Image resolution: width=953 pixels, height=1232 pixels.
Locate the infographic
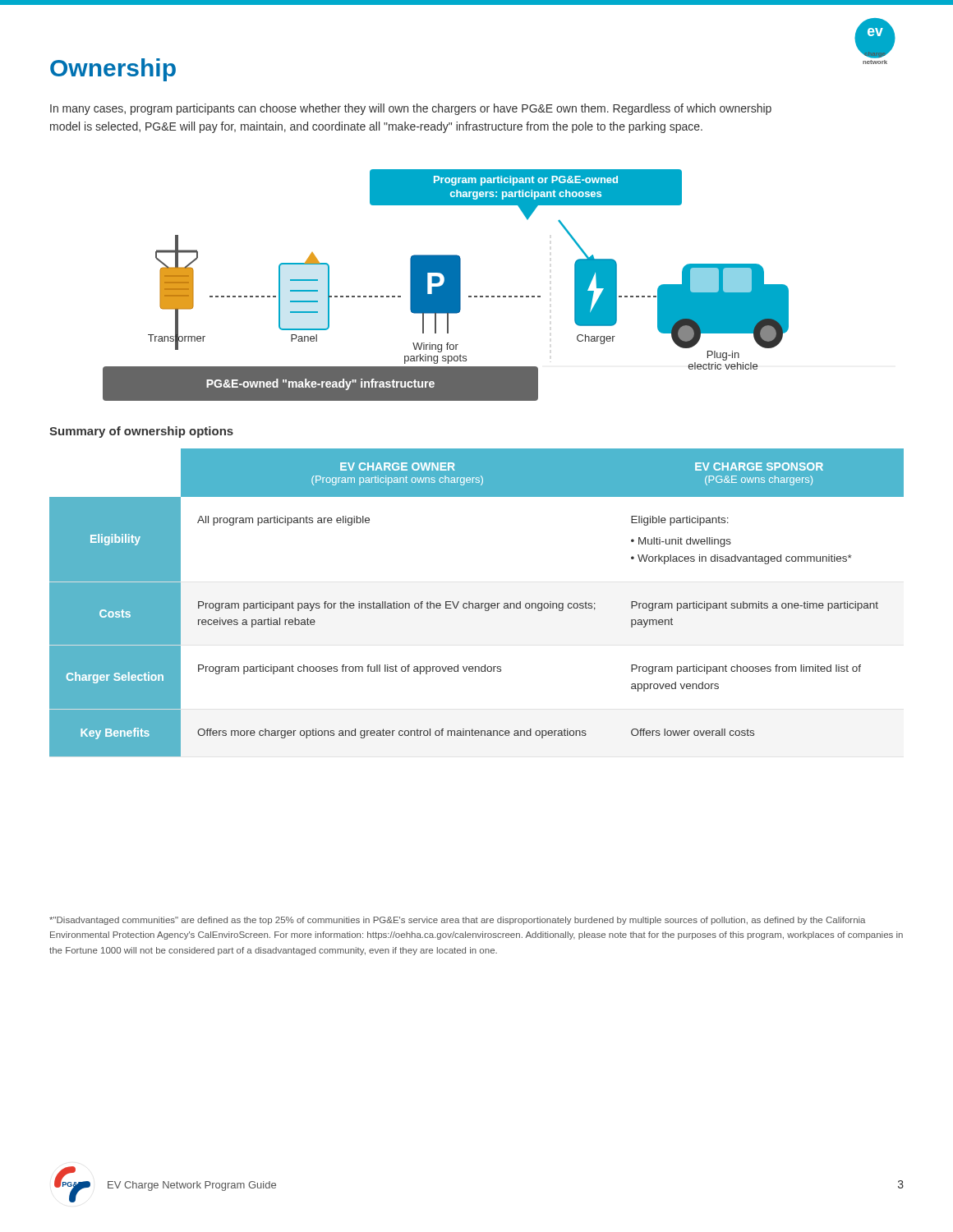[x=476, y=288]
